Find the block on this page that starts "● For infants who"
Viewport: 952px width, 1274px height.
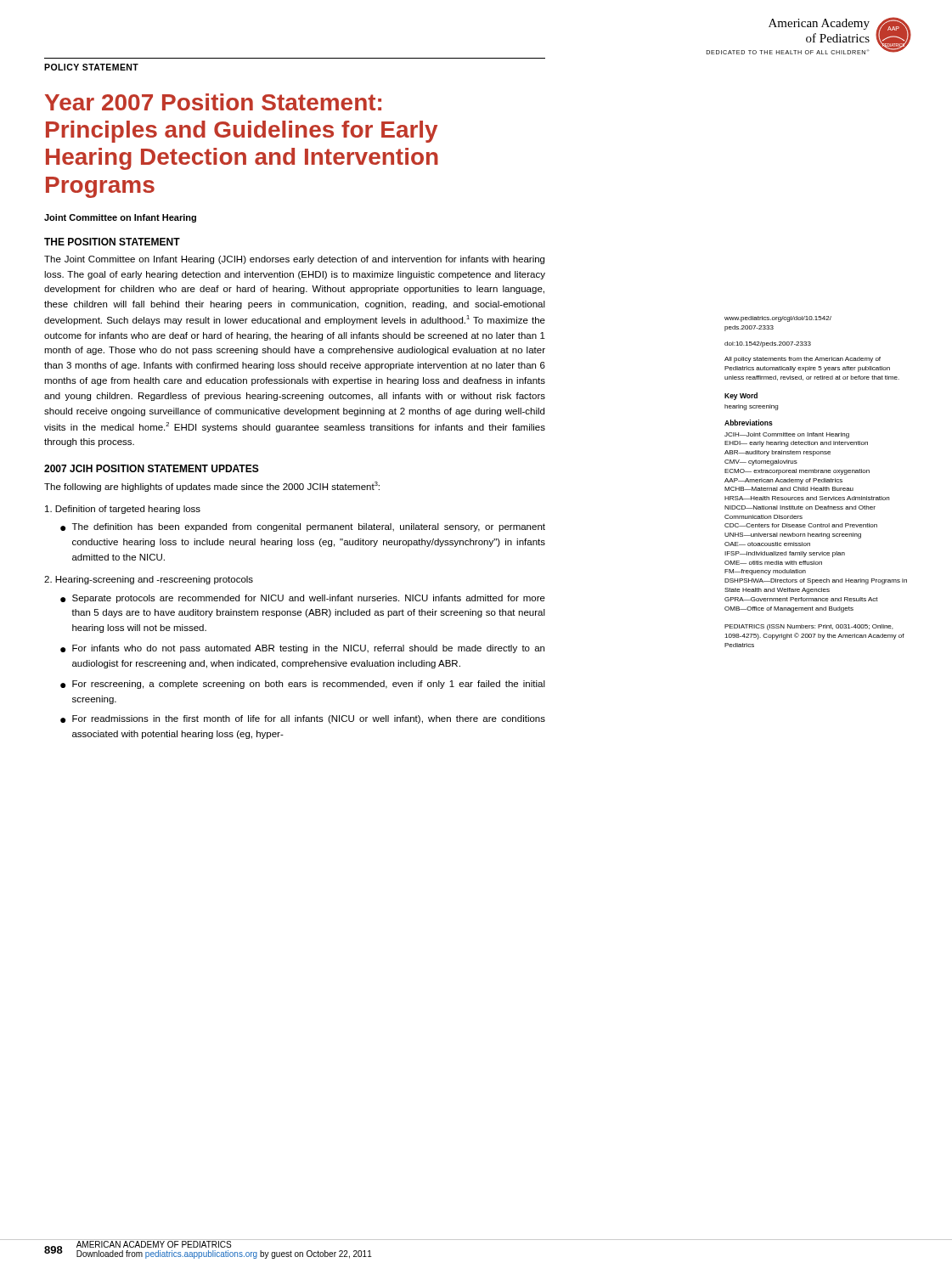click(x=302, y=656)
